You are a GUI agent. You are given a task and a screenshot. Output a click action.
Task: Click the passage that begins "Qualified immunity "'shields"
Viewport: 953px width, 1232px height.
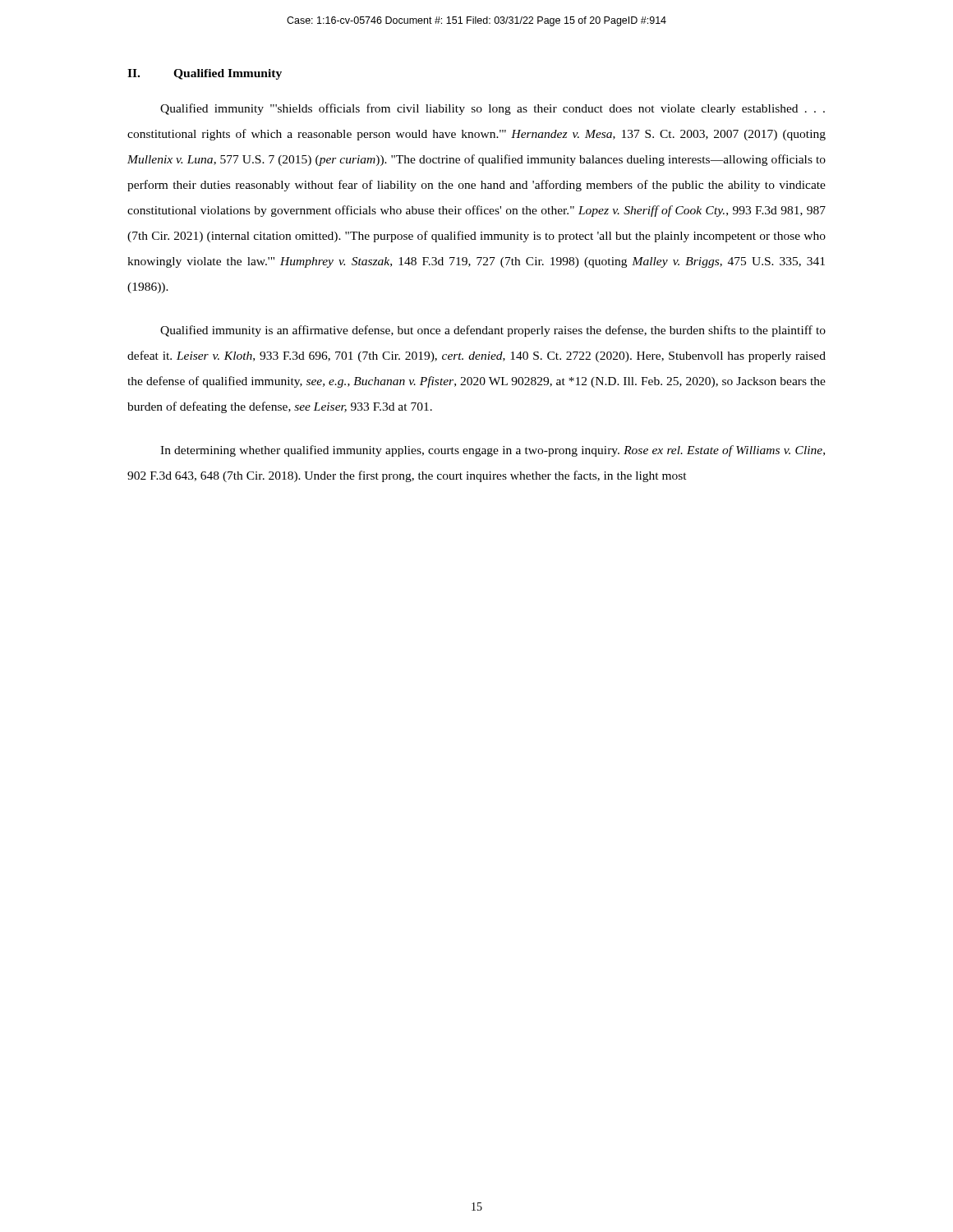(476, 197)
